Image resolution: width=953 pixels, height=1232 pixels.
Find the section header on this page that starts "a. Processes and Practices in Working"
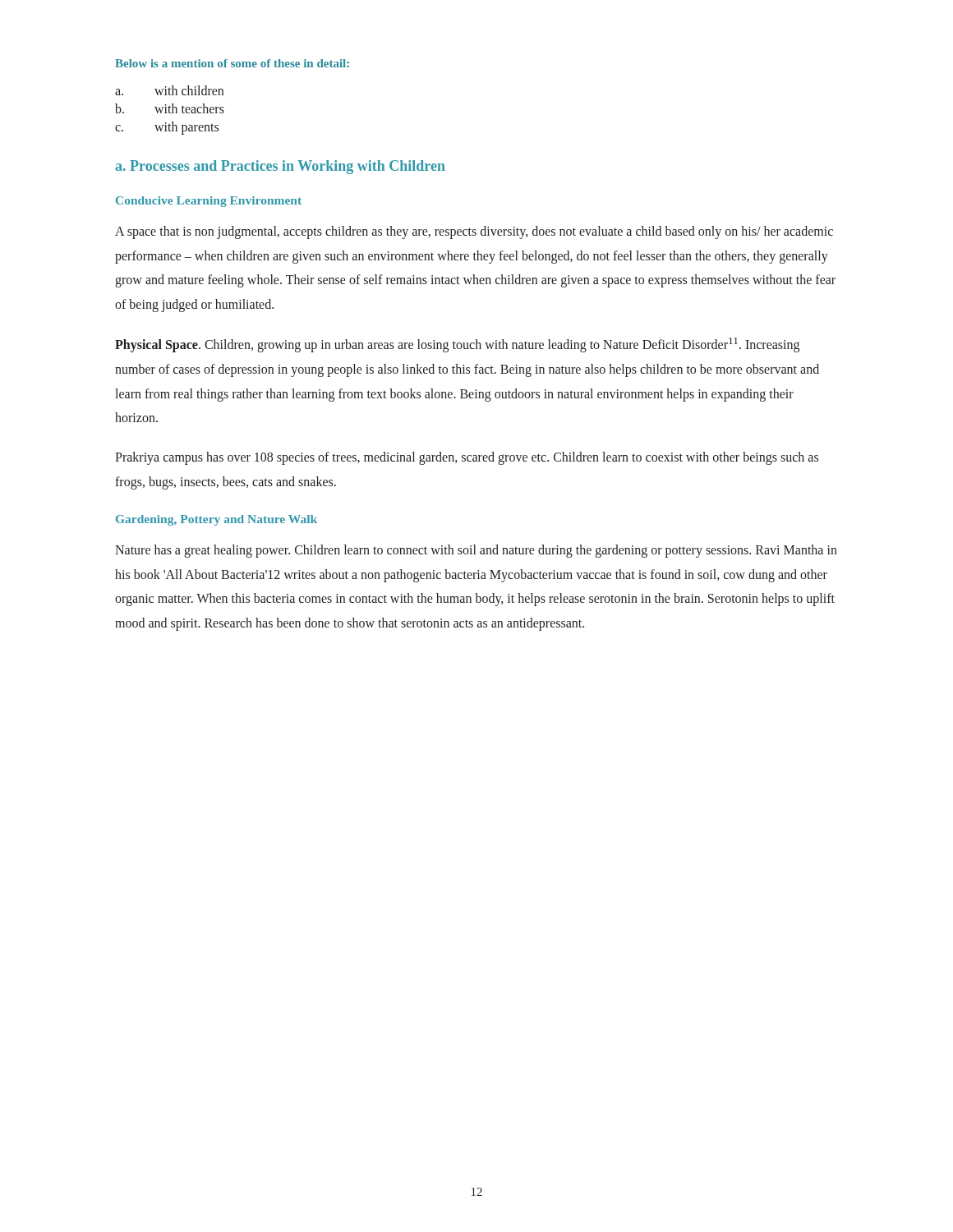point(280,166)
